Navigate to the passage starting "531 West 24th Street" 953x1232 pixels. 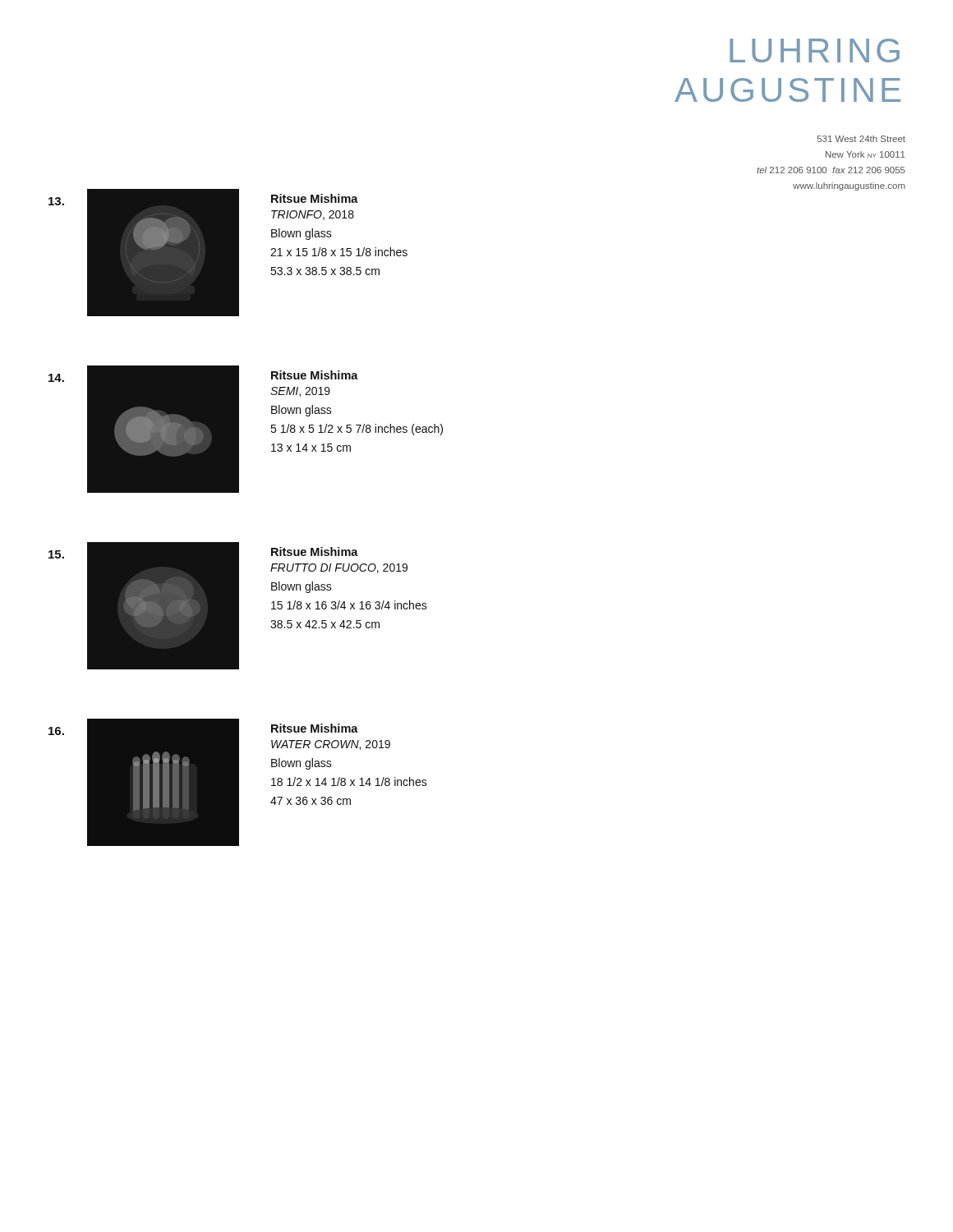pyautogui.click(x=831, y=162)
